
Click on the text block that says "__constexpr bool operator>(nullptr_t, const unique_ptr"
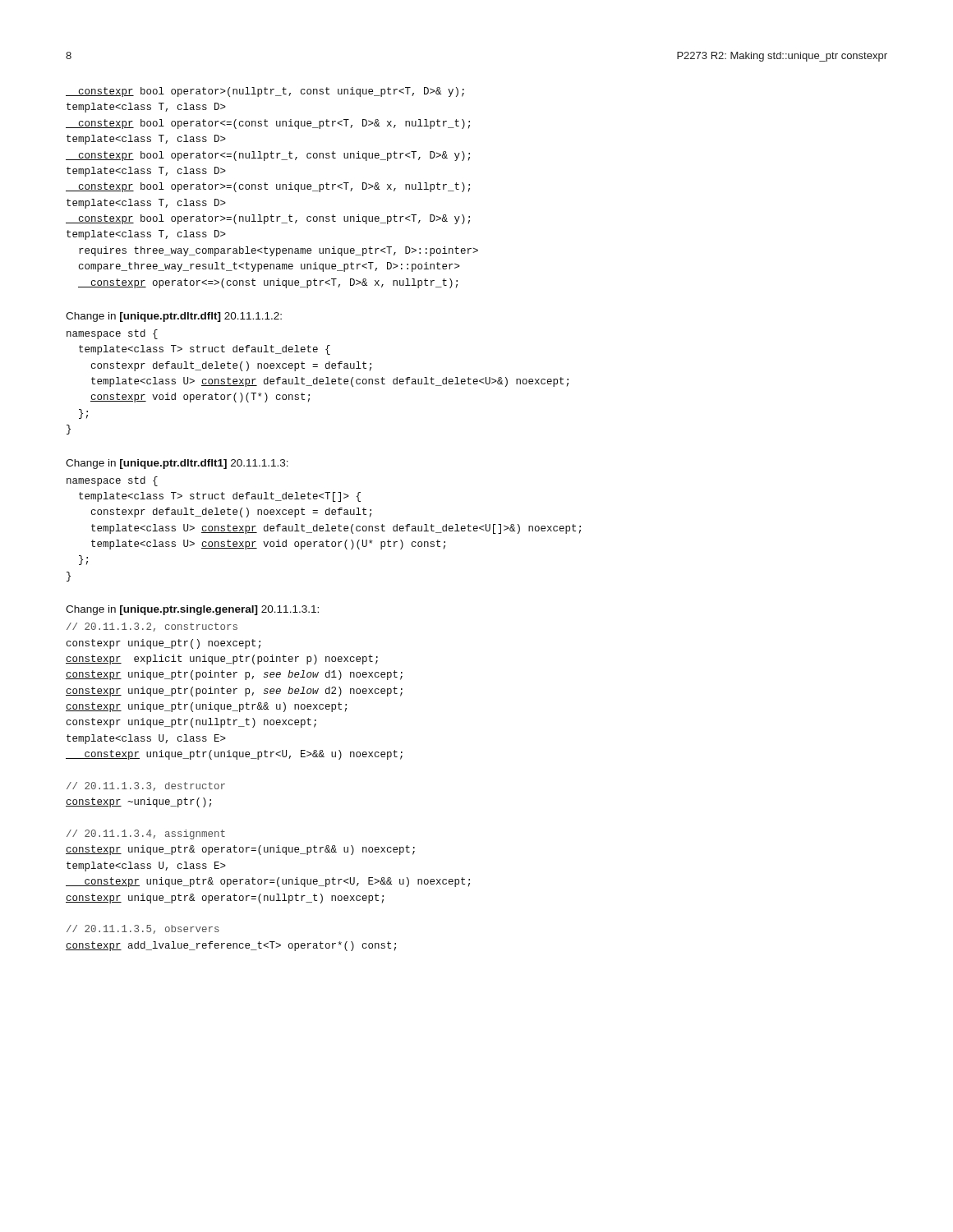476,188
